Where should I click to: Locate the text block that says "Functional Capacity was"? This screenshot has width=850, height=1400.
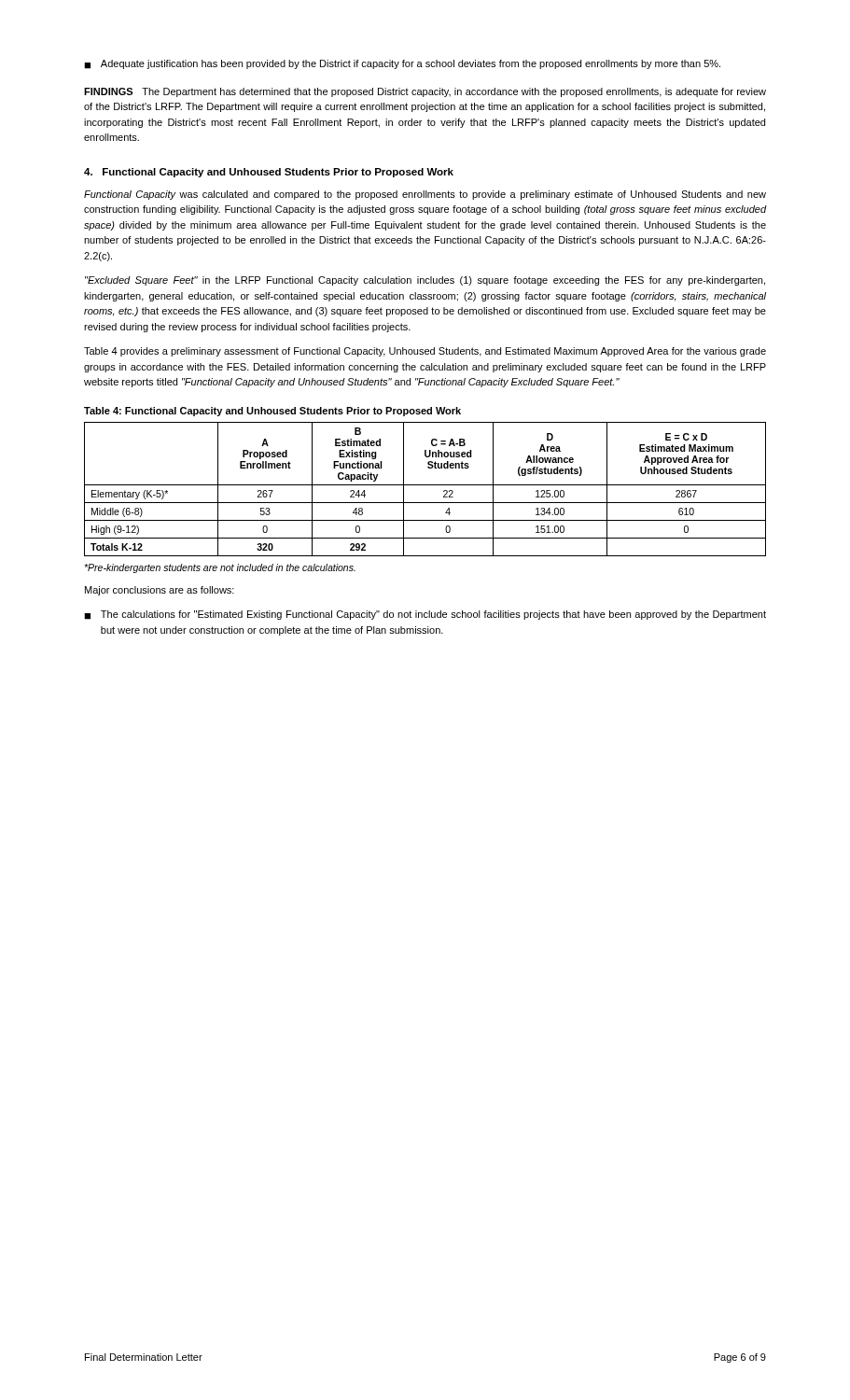pos(425,225)
